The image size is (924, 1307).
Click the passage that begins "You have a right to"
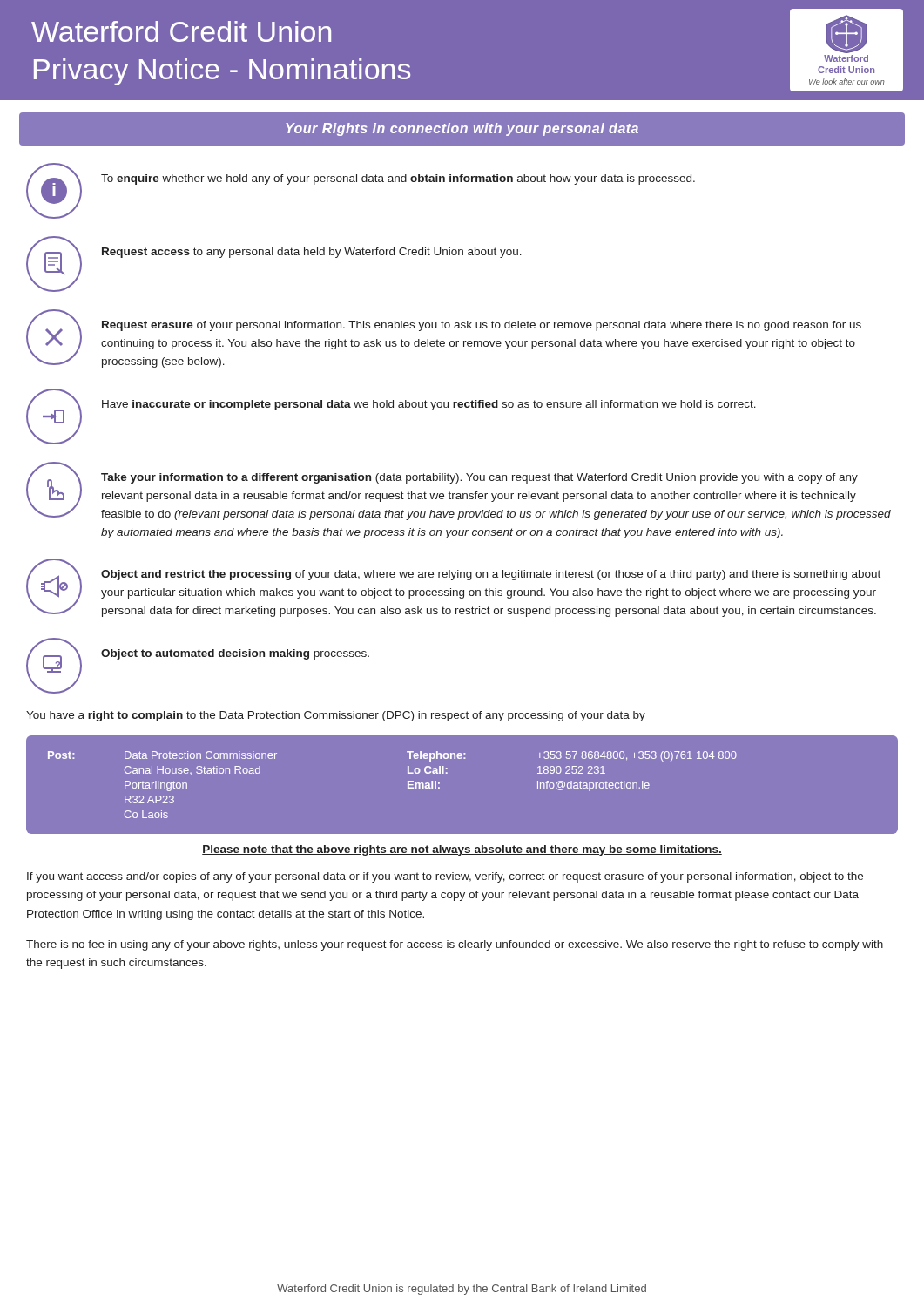click(462, 715)
